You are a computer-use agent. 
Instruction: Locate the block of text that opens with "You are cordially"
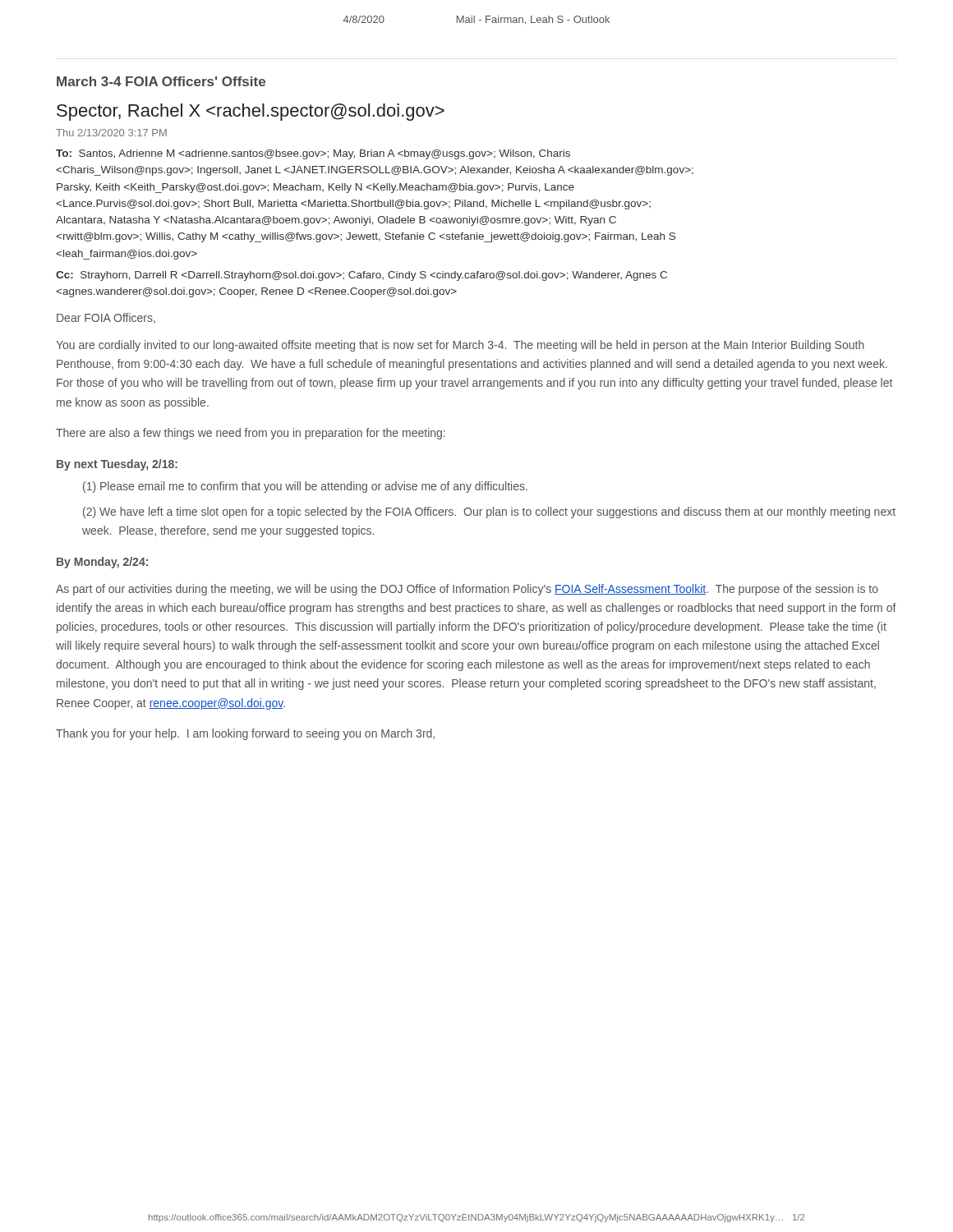(x=474, y=374)
